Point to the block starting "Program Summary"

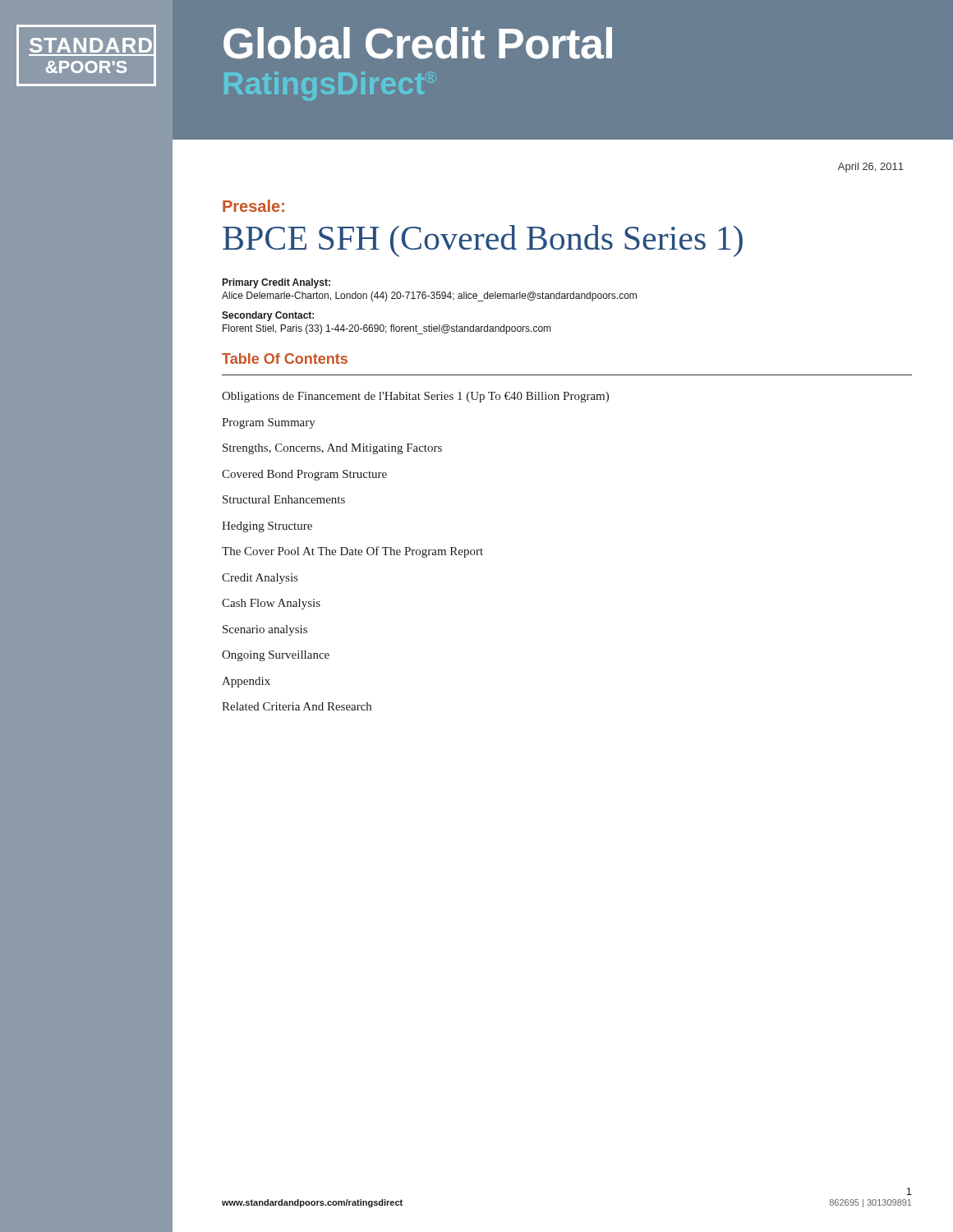(269, 422)
